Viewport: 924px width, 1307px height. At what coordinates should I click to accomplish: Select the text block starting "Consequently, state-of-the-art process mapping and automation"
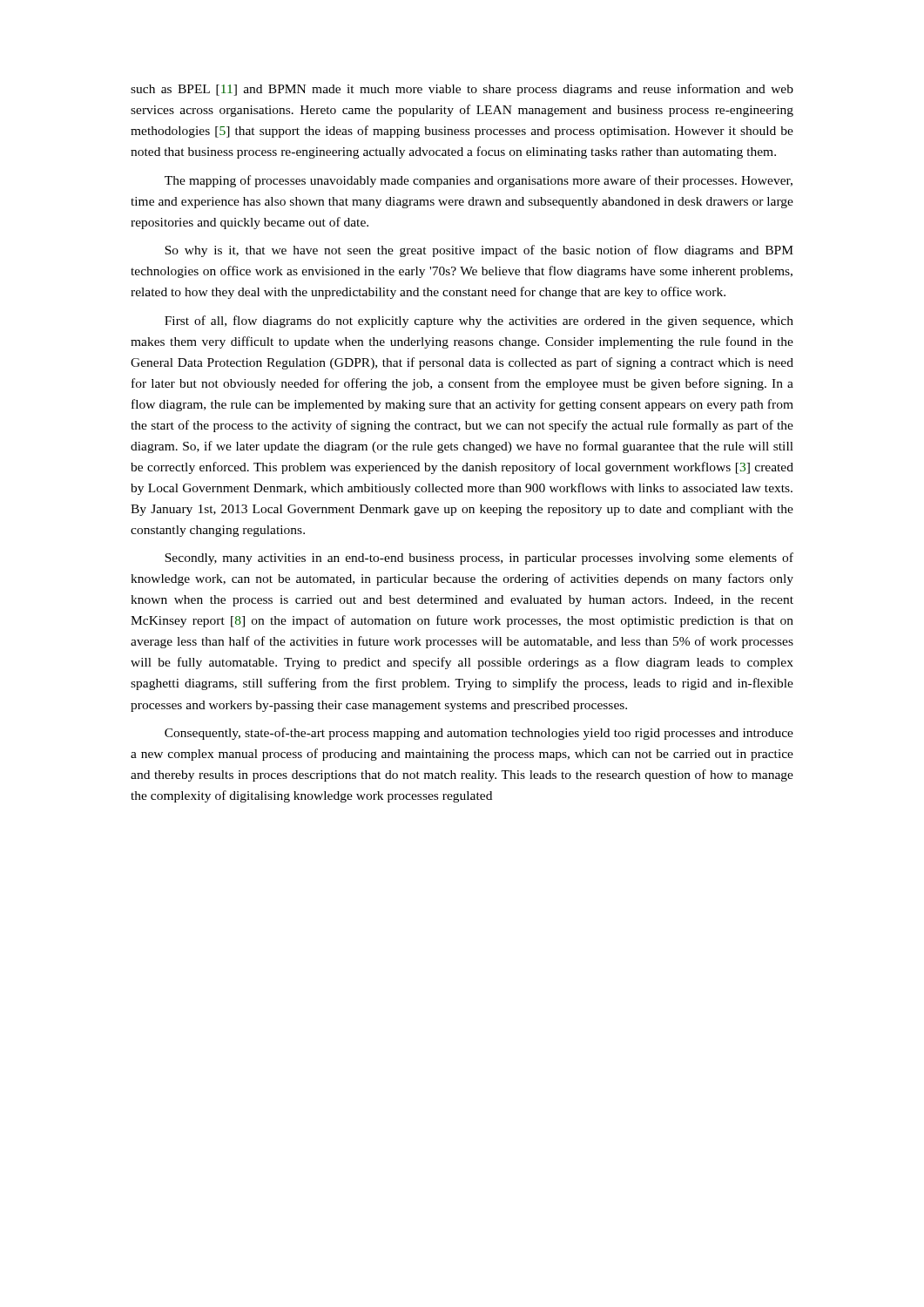tap(462, 764)
